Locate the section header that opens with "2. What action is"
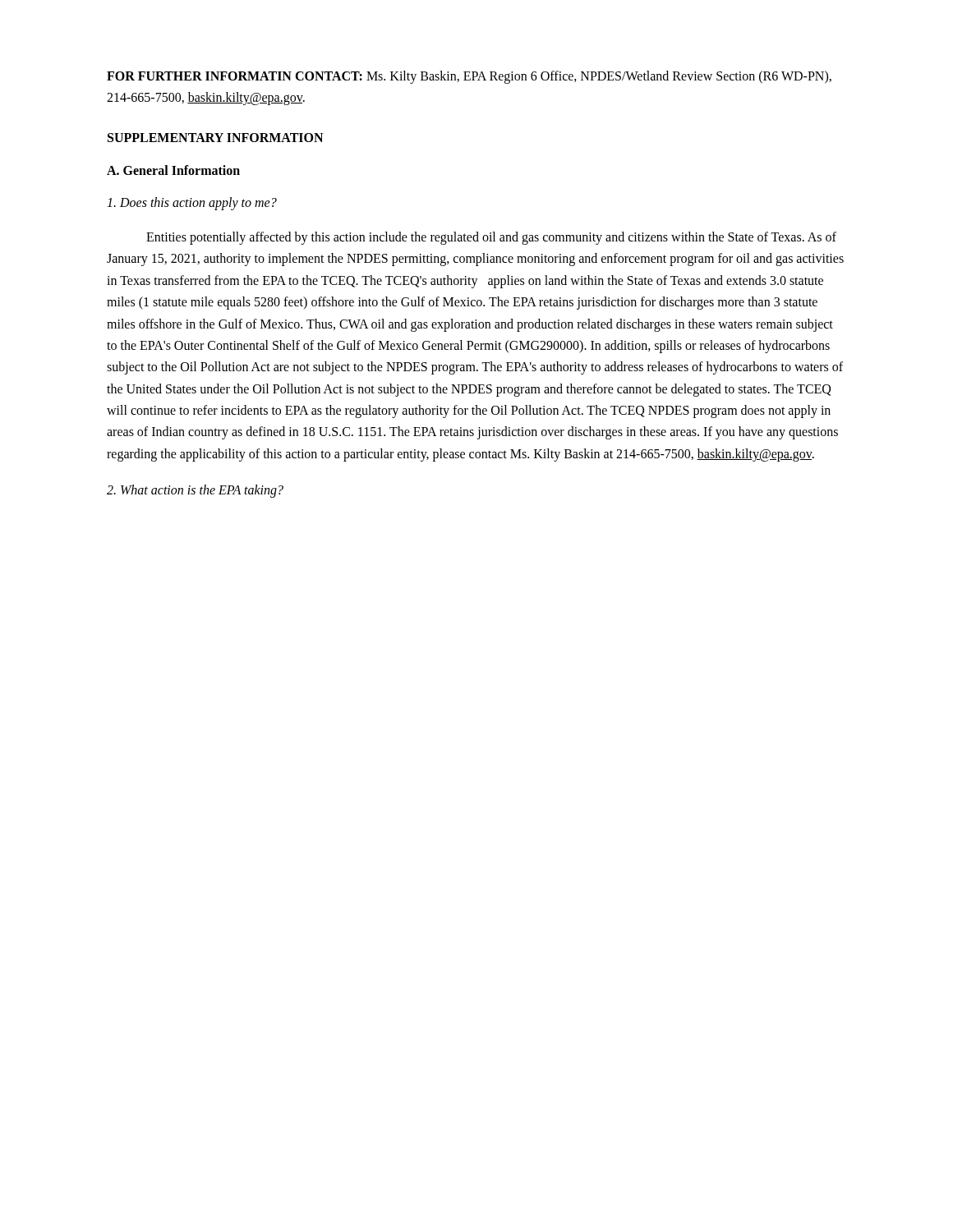953x1232 pixels. [x=195, y=491]
